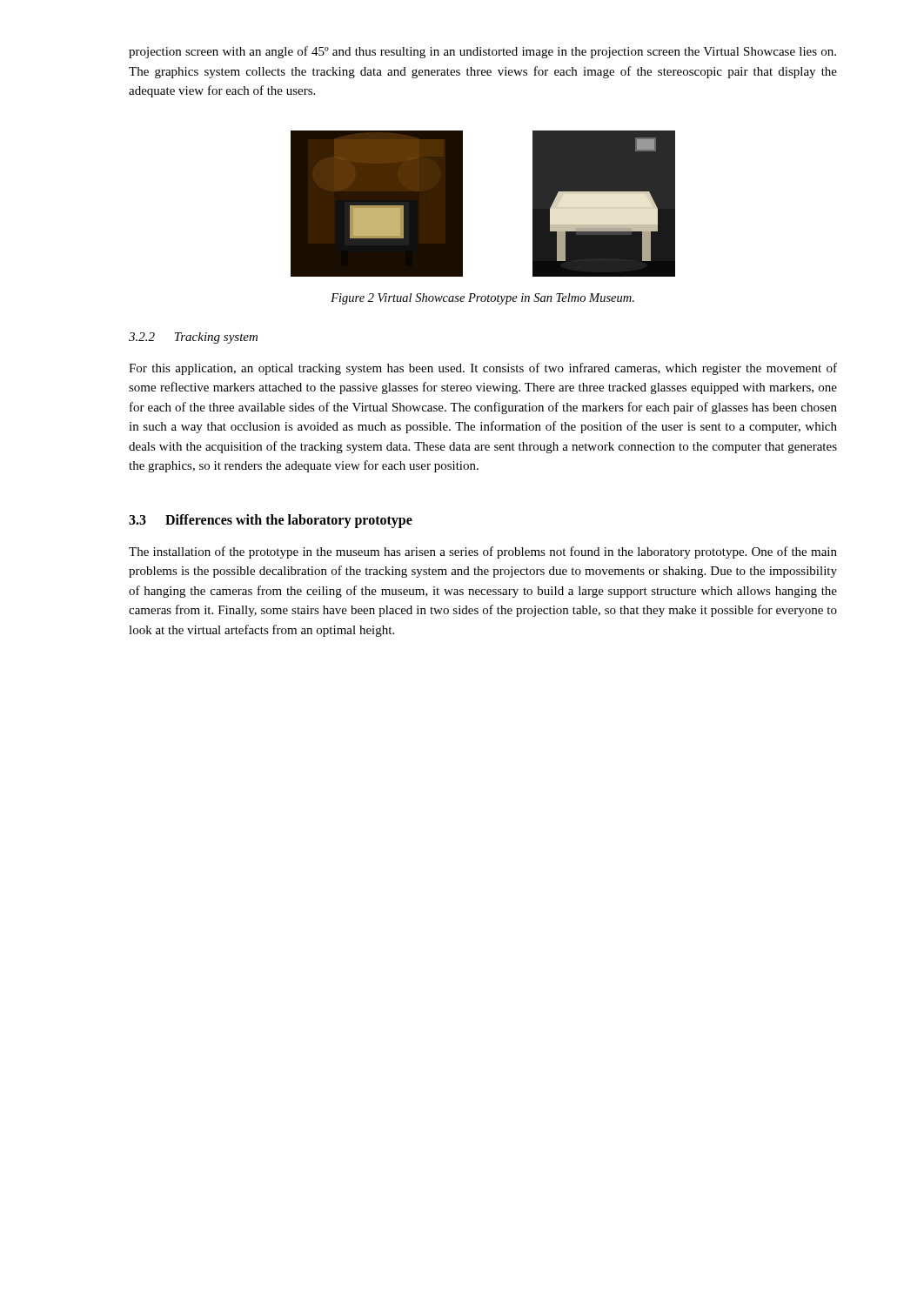
Task: Click on the text block that says "projection screen with an angle of"
Action: pyautogui.click(x=483, y=71)
